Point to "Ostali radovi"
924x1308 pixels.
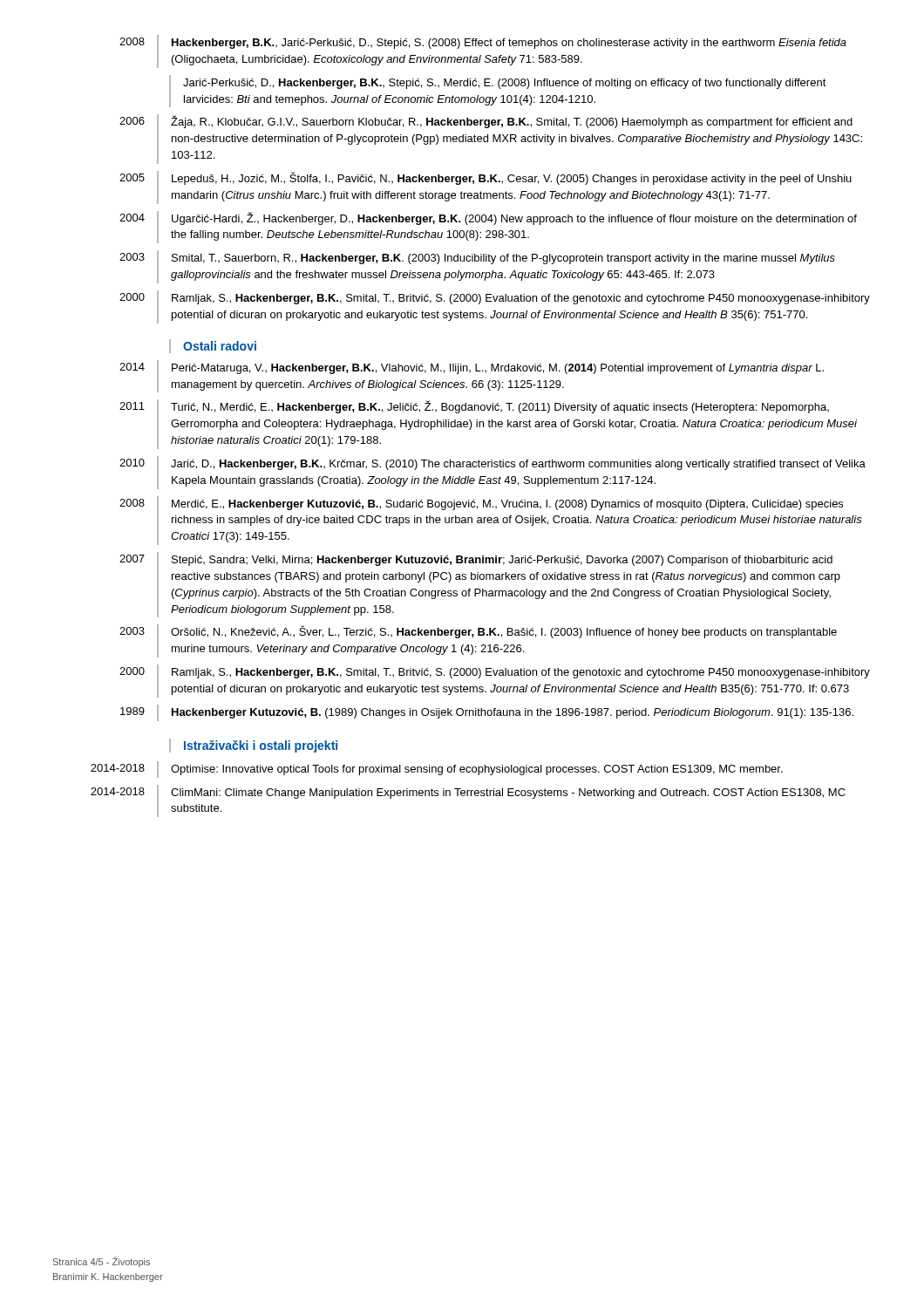point(220,346)
